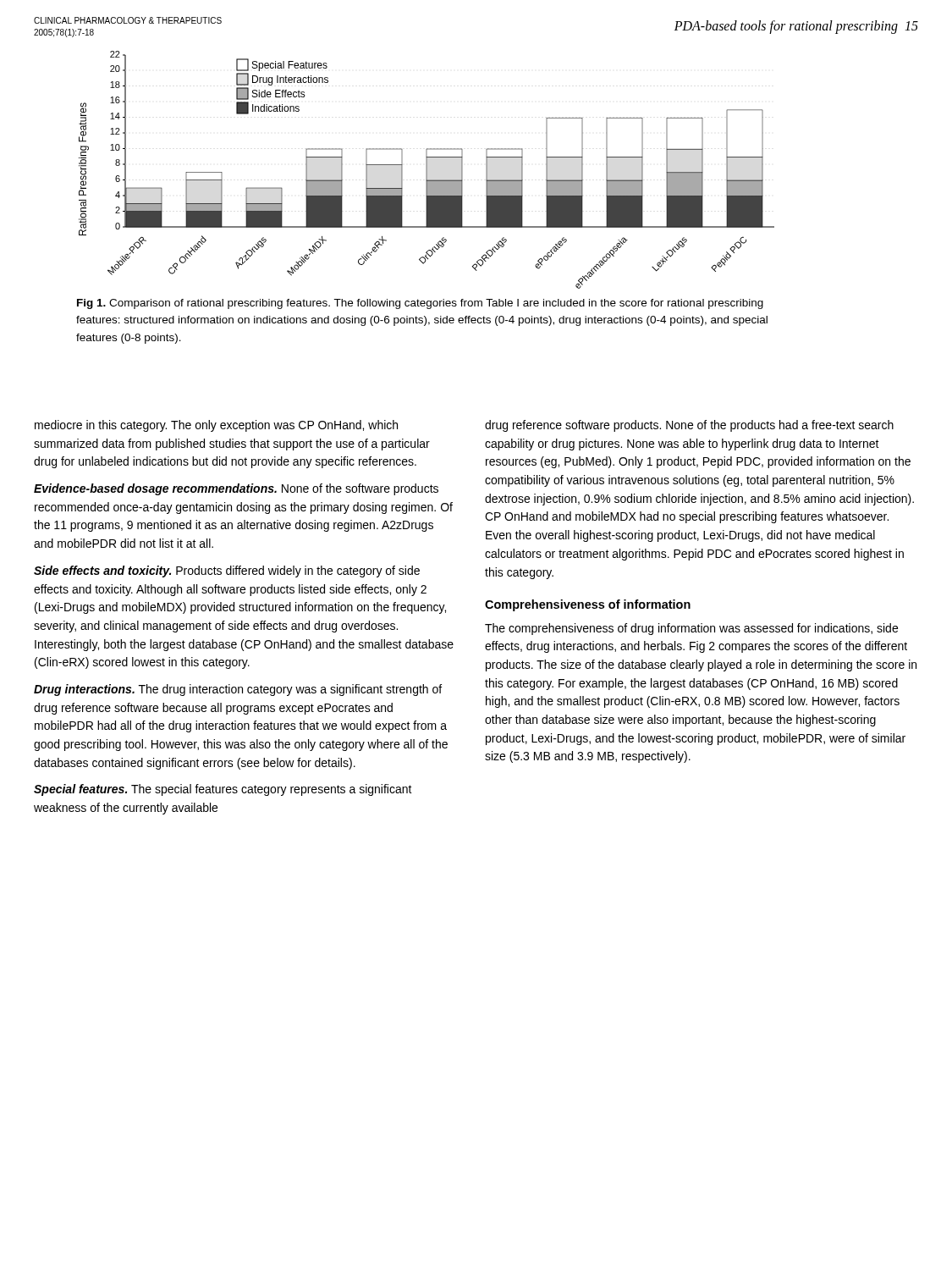Click the passage that begins "mediocre in this category. The only exception was"
Viewport: 952px width, 1270px height.
245,617
